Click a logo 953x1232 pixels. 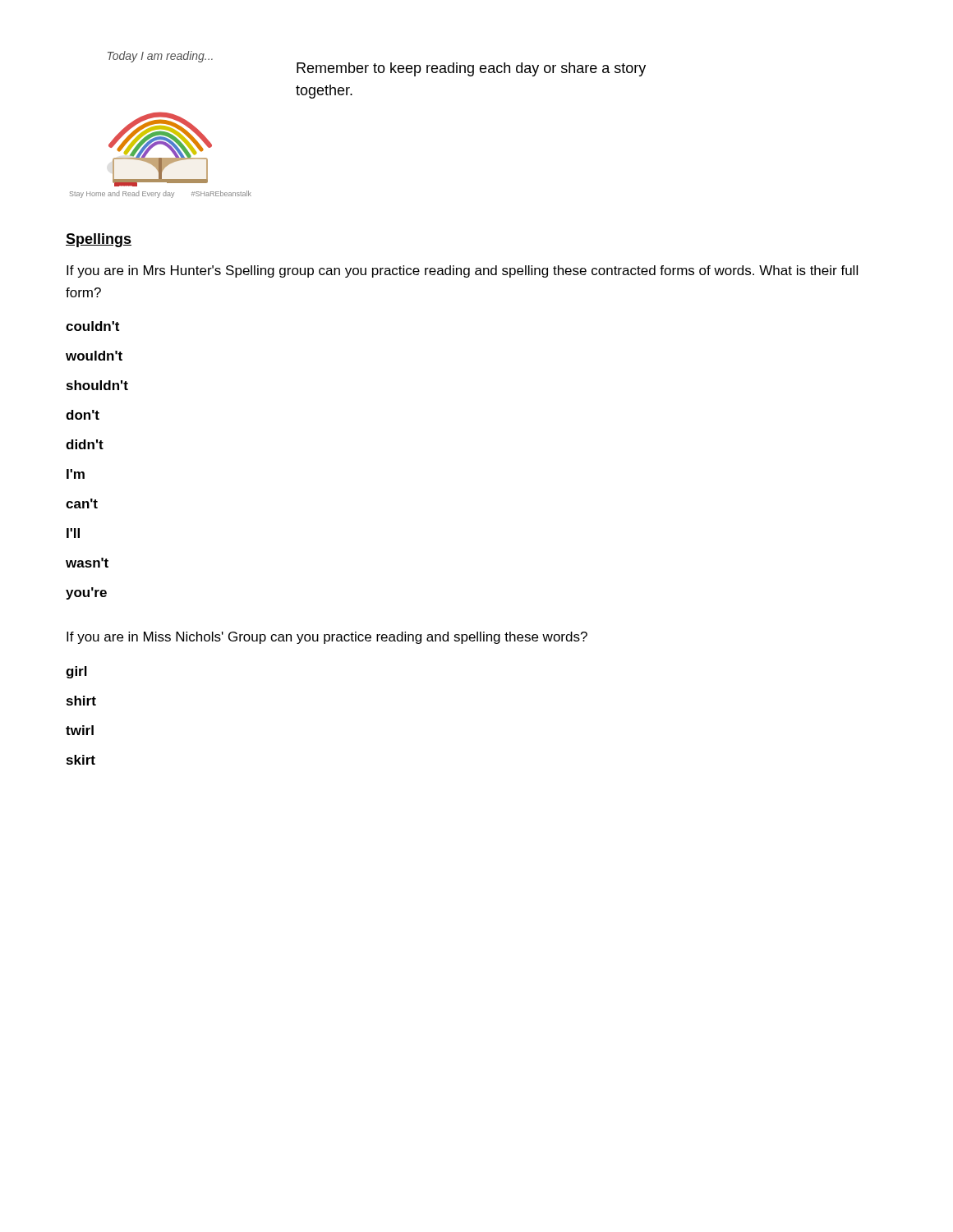point(160,124)
